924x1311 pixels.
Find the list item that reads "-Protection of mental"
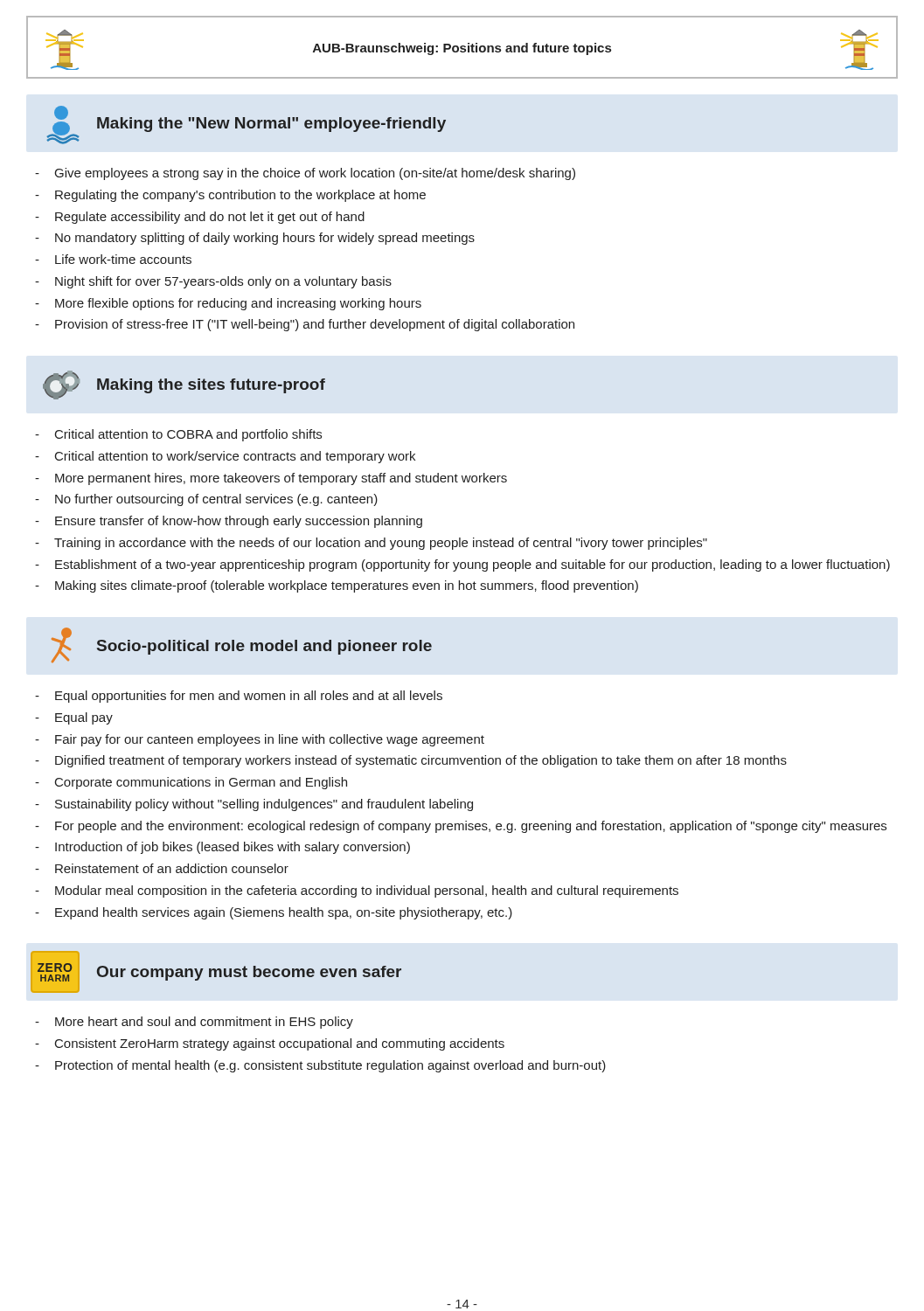coord(316,1065)
